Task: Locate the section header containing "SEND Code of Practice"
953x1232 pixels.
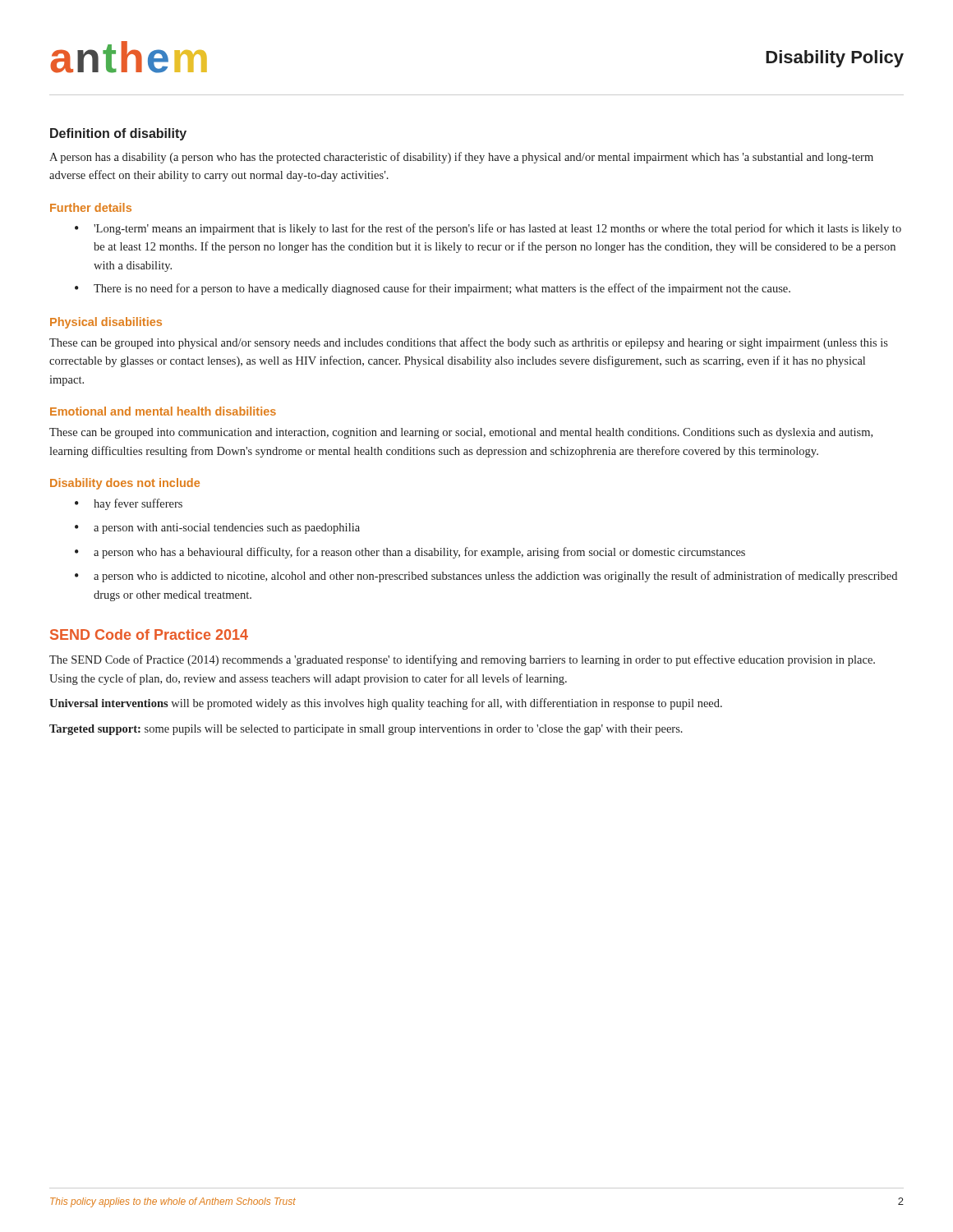Action: coord(149,635)
